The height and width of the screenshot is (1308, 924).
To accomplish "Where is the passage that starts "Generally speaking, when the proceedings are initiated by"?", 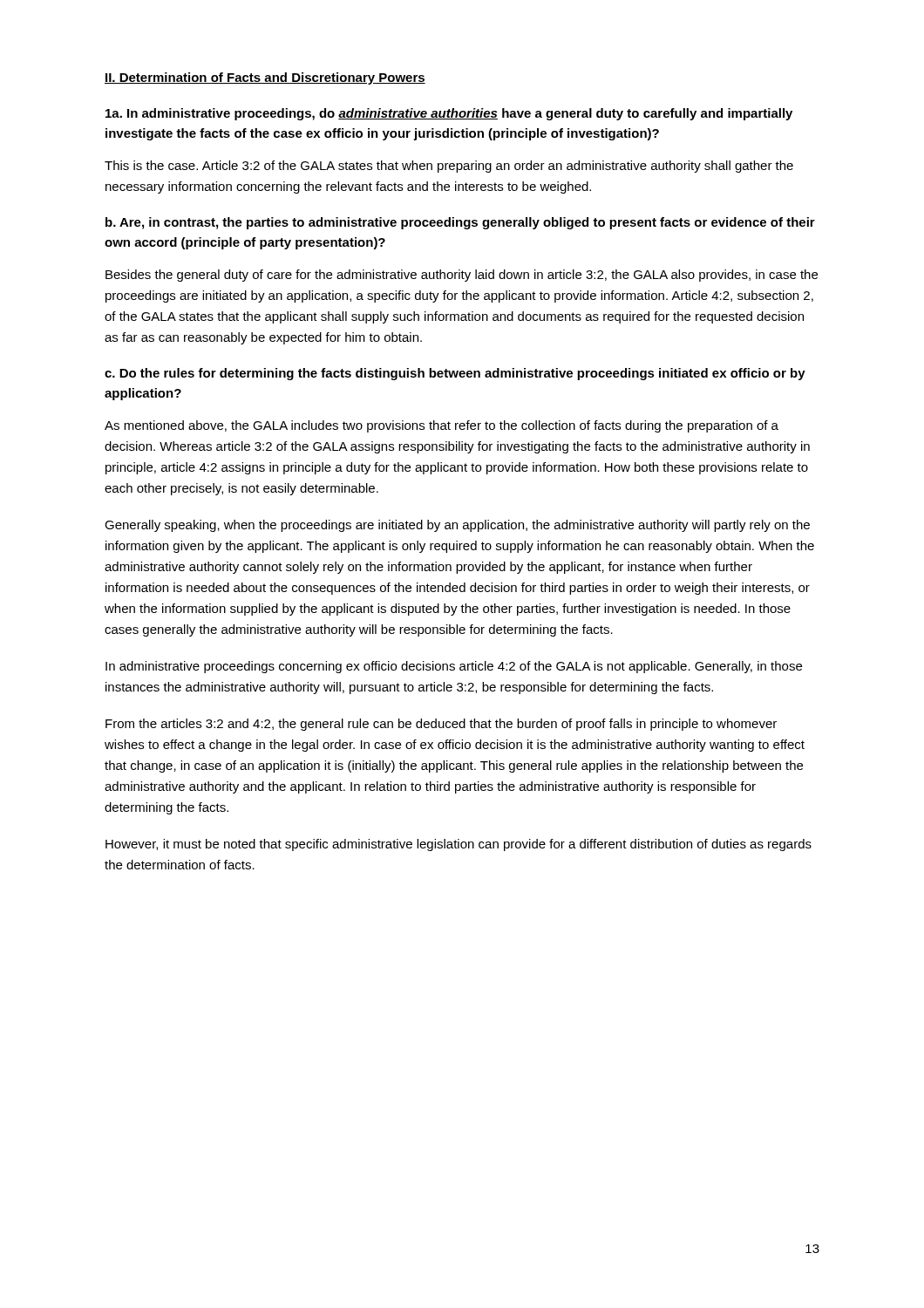I will 460,577.
